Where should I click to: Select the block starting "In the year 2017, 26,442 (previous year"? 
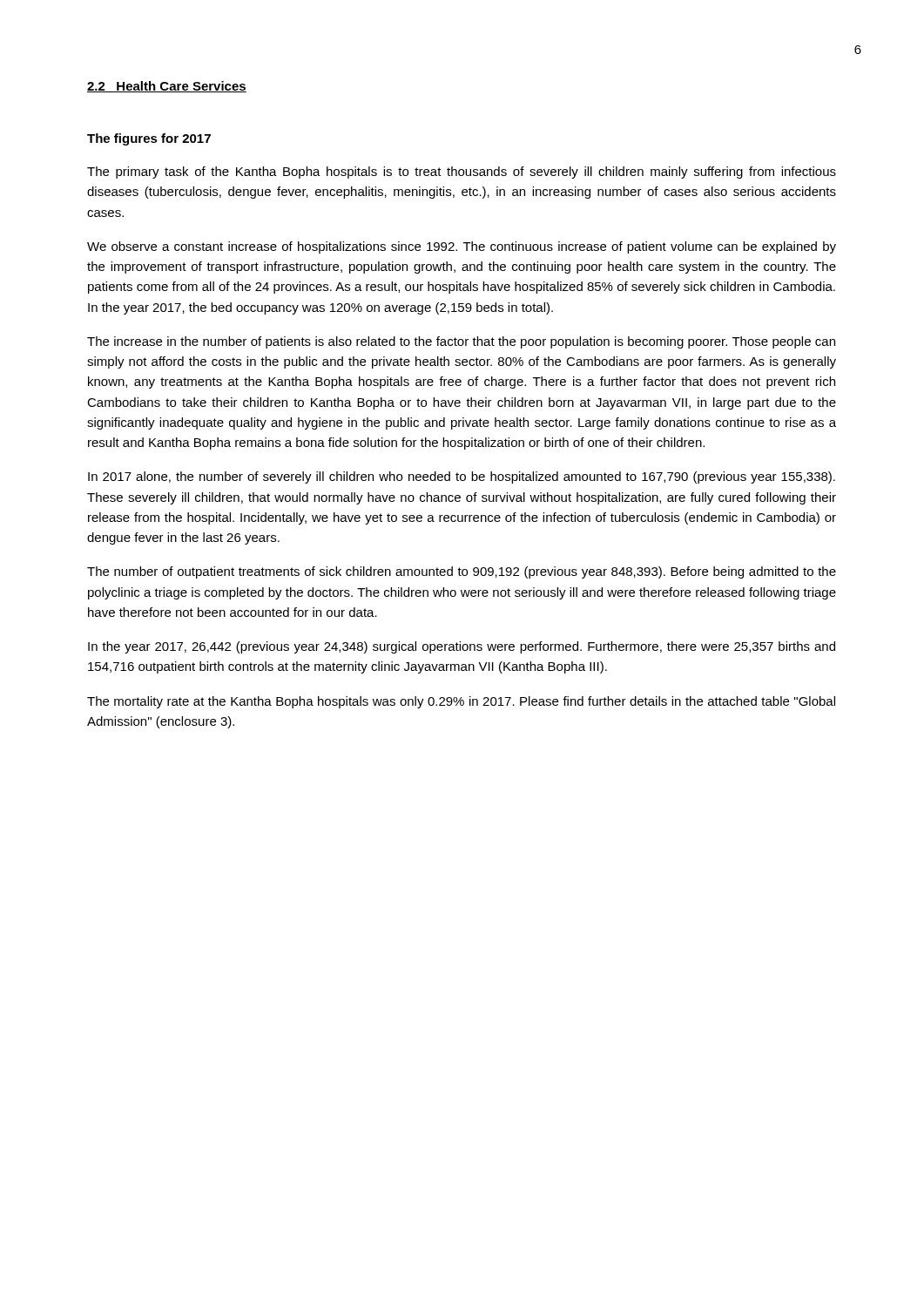tap(462, 656)
